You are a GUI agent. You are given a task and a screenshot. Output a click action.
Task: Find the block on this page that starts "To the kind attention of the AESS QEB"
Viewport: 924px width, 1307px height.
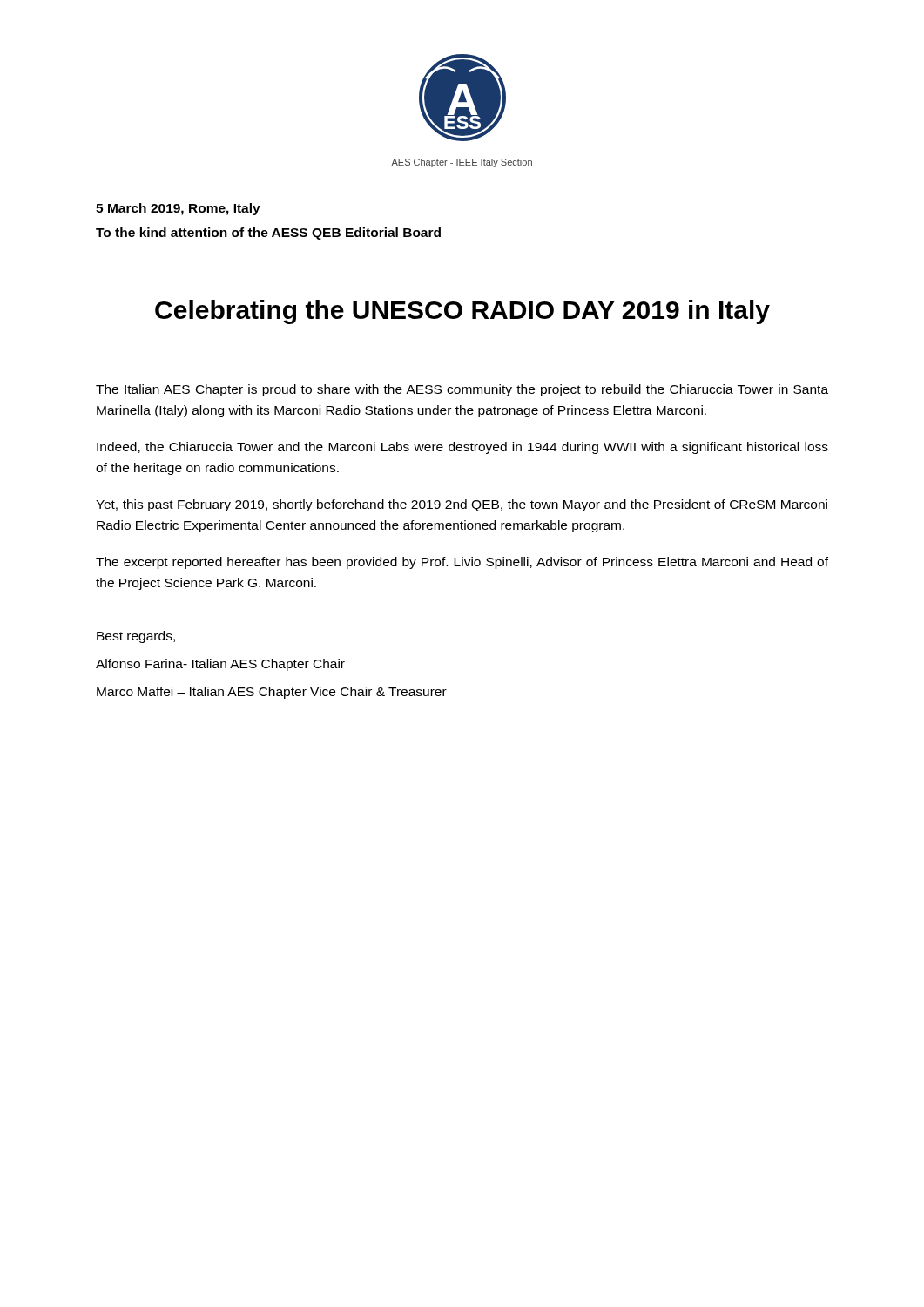click(x=269, y=232)
